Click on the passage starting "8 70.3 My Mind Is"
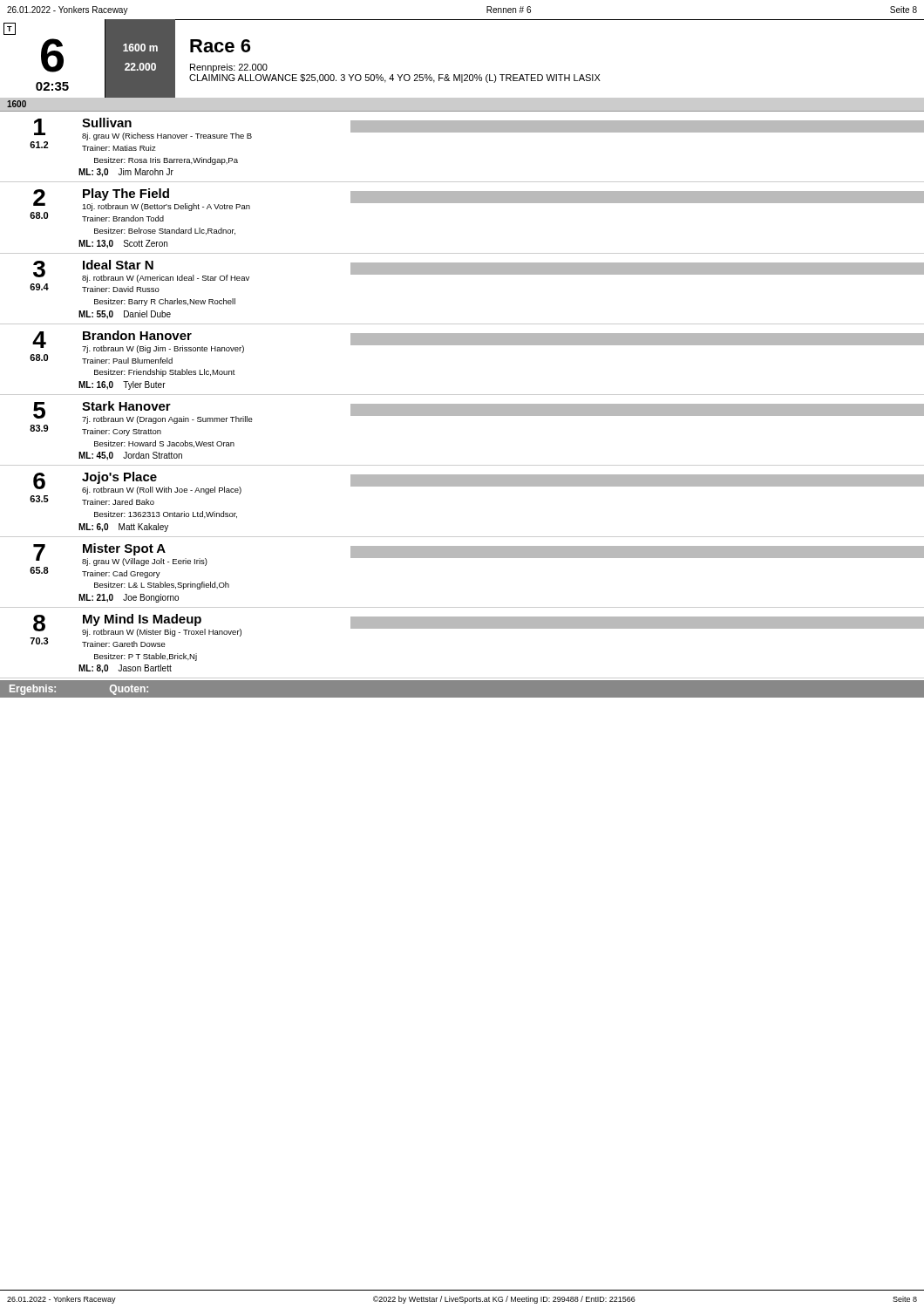 (x=477, y=630)
